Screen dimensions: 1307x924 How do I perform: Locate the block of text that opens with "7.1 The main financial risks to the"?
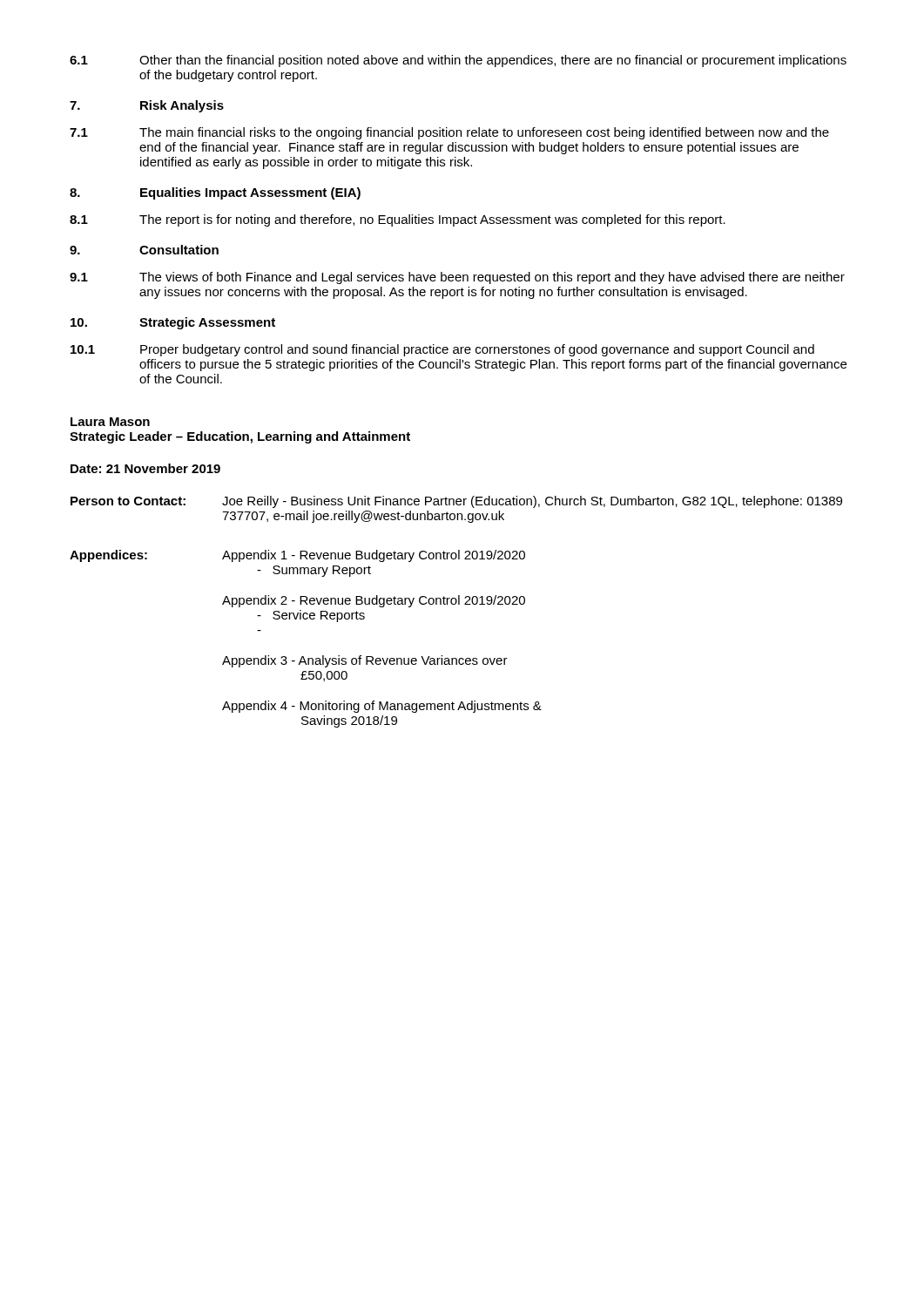(x=462, y=147)
